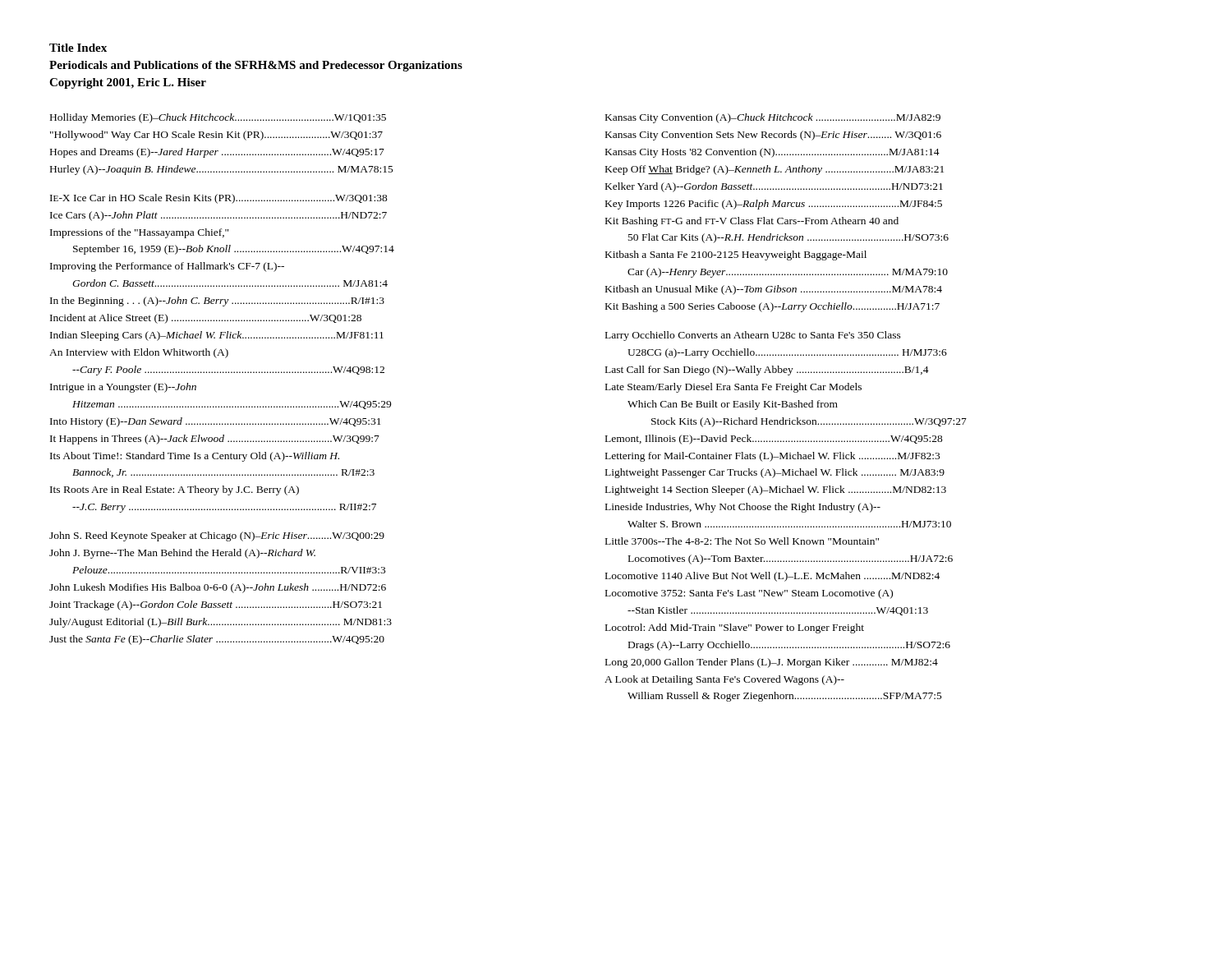Image resolution: width=1232 pixels, height=953 pixels.
Task: Click on the element starting "Keep Off What Bridge? (A)–Kenneth L. Anthony .........................M/JA83:21"
Action: coord(775,169)
